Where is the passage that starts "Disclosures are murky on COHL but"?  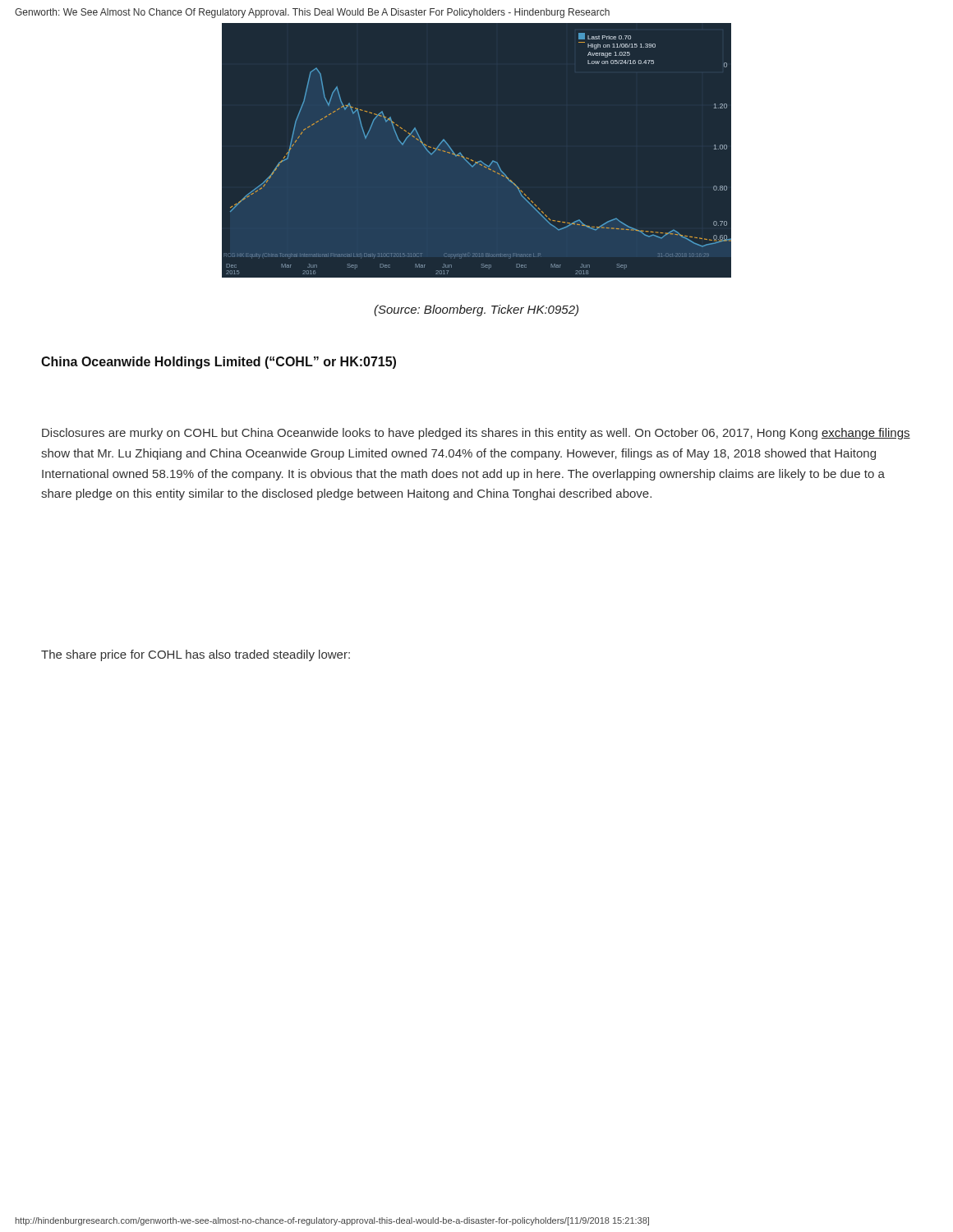coord(476,464)
